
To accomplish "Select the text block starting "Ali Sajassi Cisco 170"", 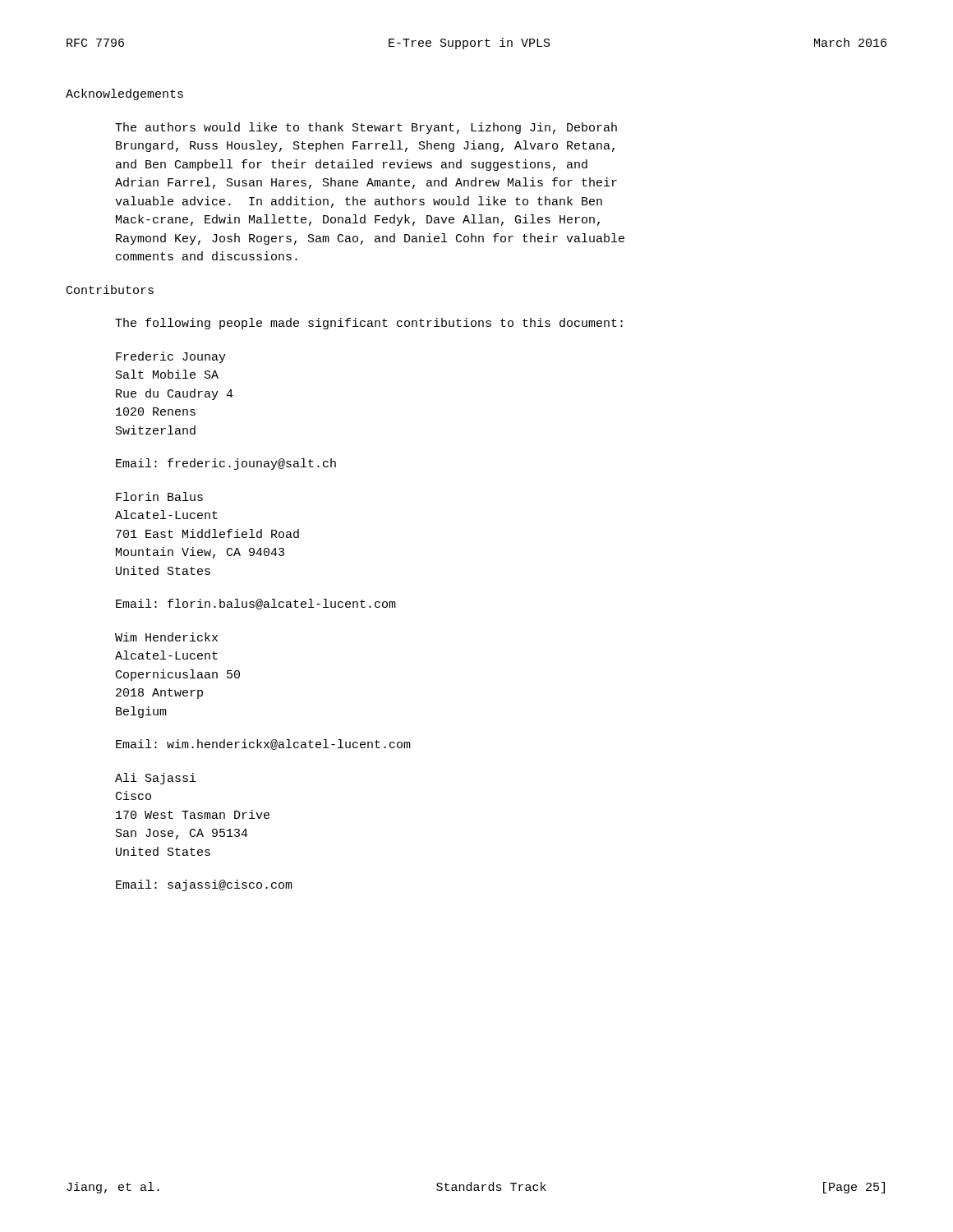I will (x=156, y=779).
